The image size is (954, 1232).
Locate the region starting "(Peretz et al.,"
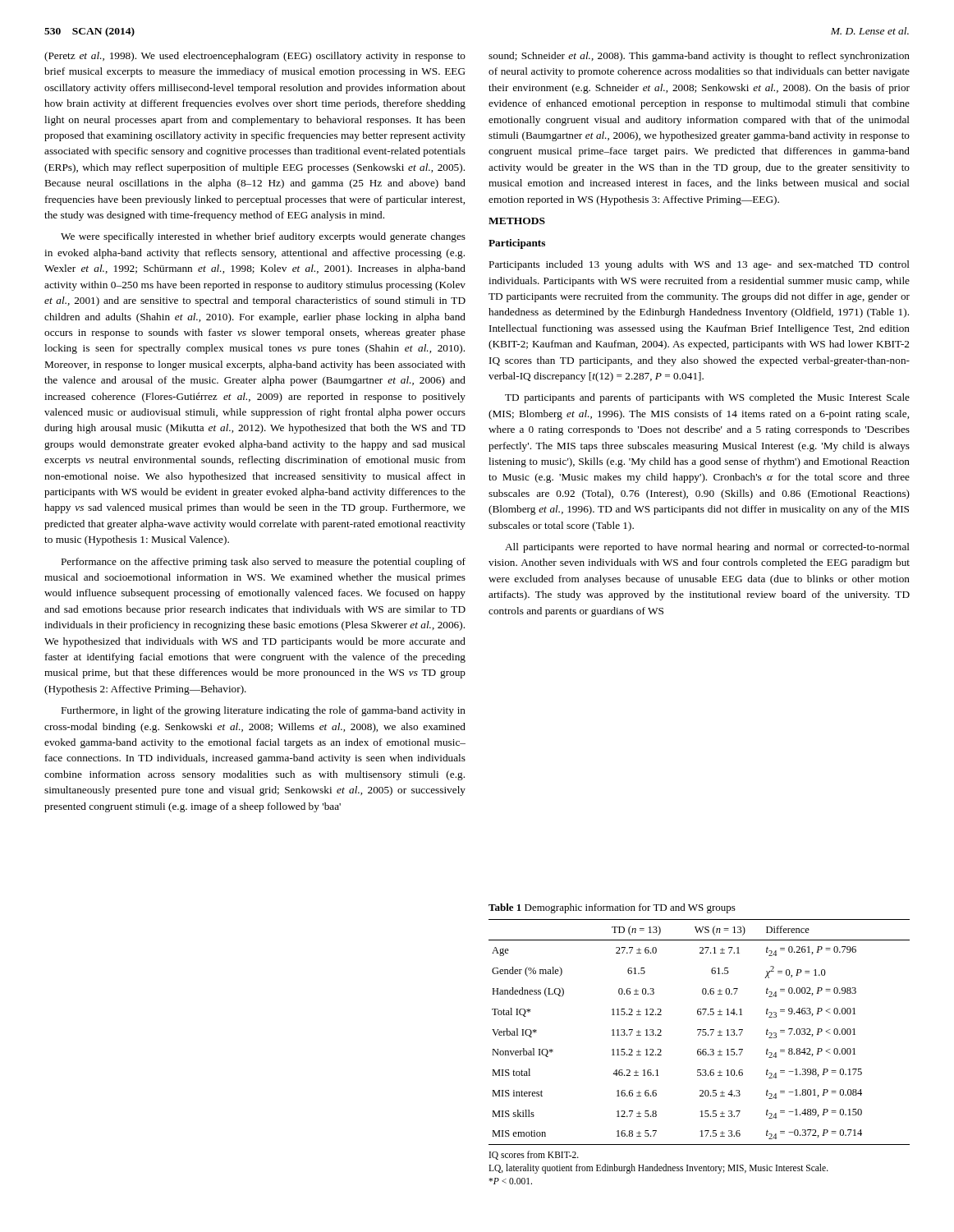tap(255, 135)
